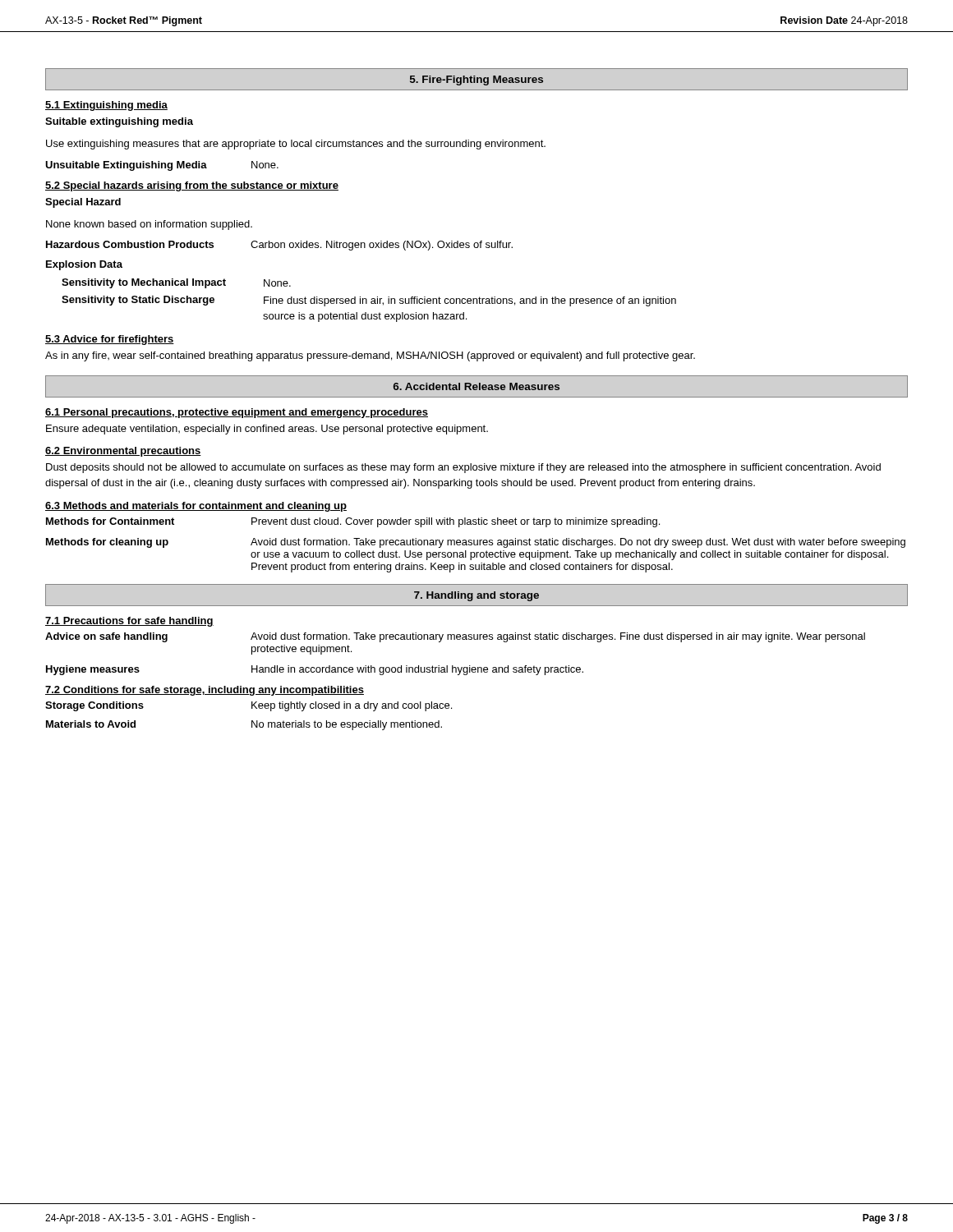Screen dimensions: 1232x953
Task: Locate the text "5. Fire-Fighting Measures"
Action: coord(476,79)
